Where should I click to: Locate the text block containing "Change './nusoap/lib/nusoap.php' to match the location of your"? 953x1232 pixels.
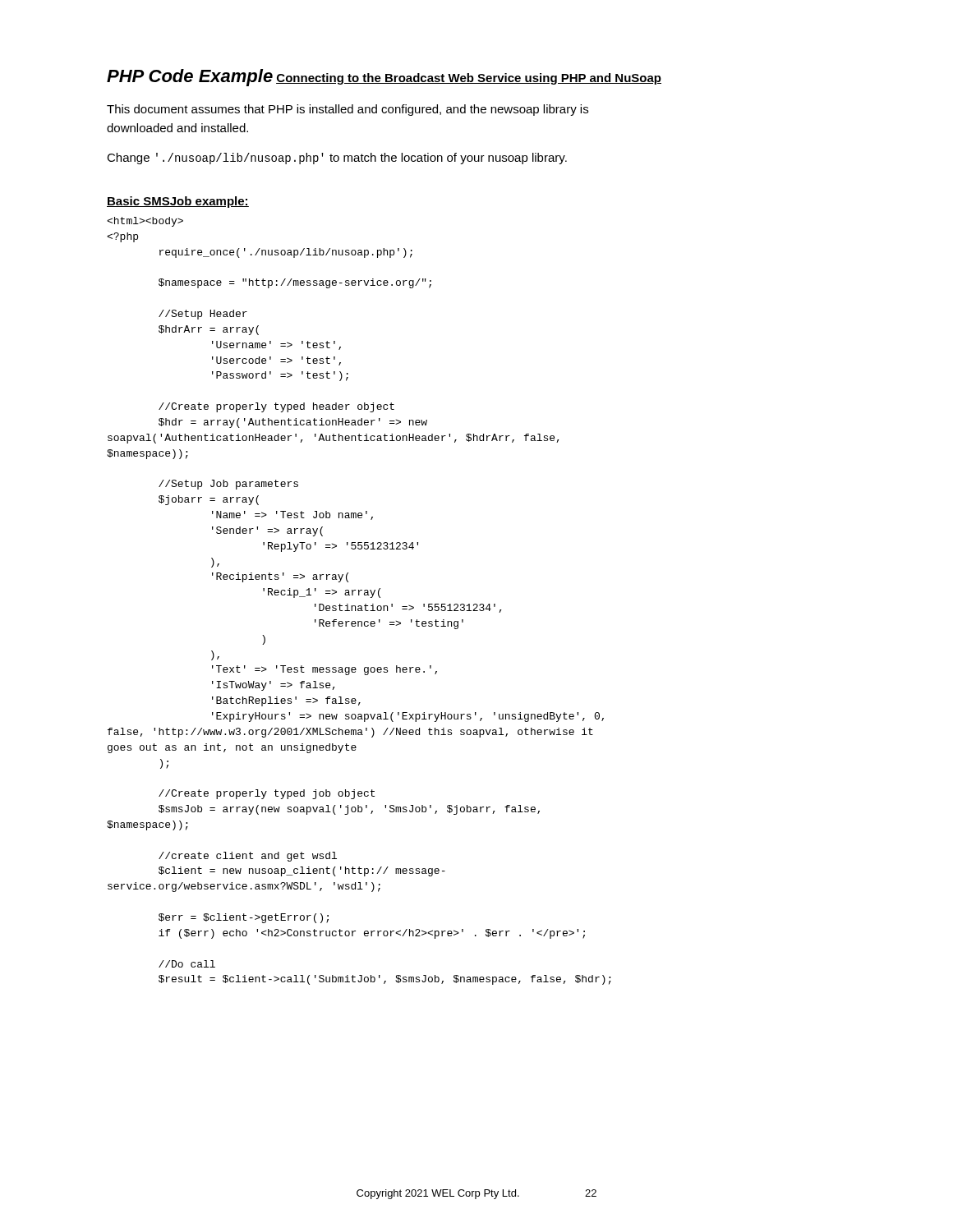coord(337,158)
